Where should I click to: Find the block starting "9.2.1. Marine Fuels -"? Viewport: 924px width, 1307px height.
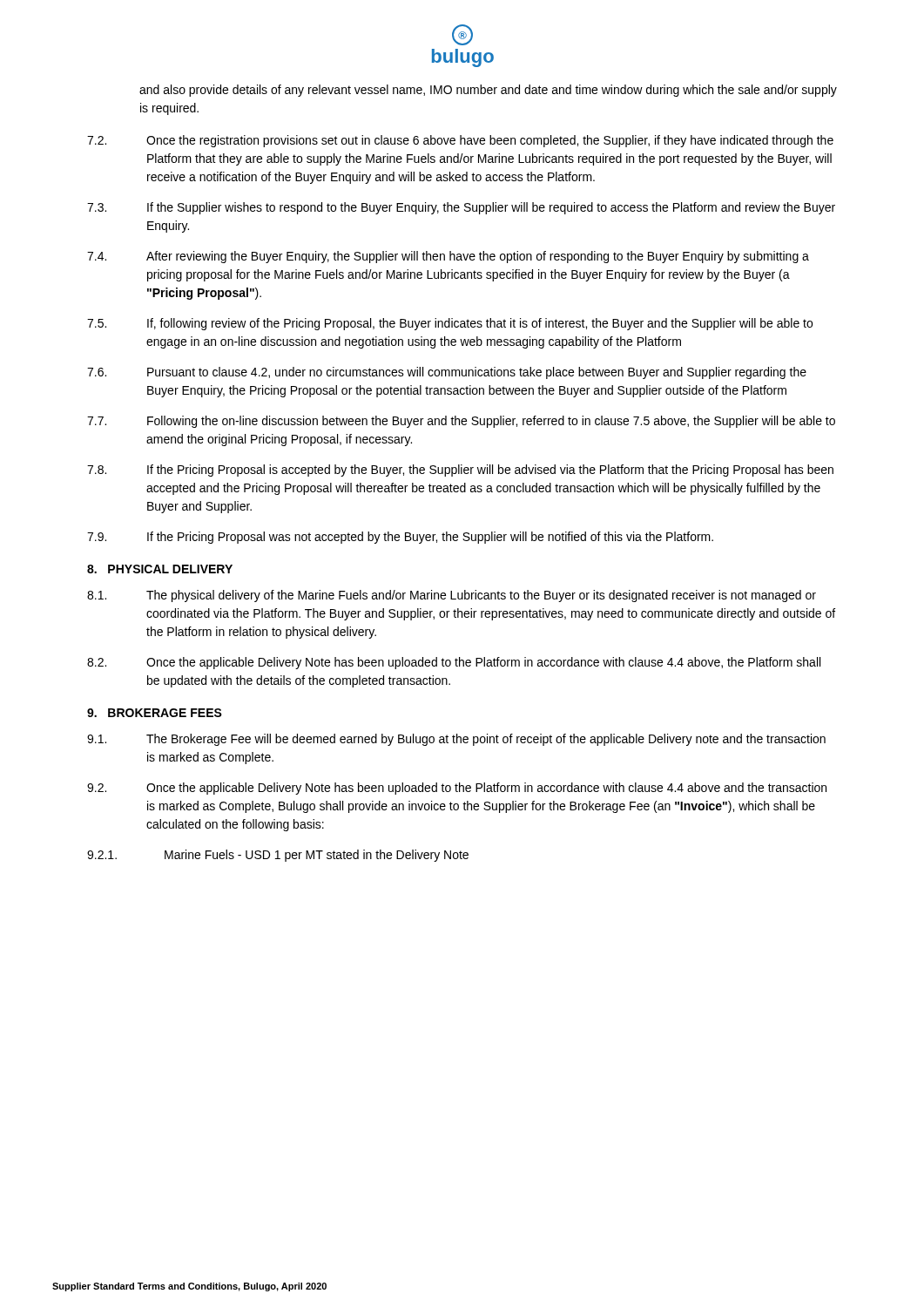[462, 855]
